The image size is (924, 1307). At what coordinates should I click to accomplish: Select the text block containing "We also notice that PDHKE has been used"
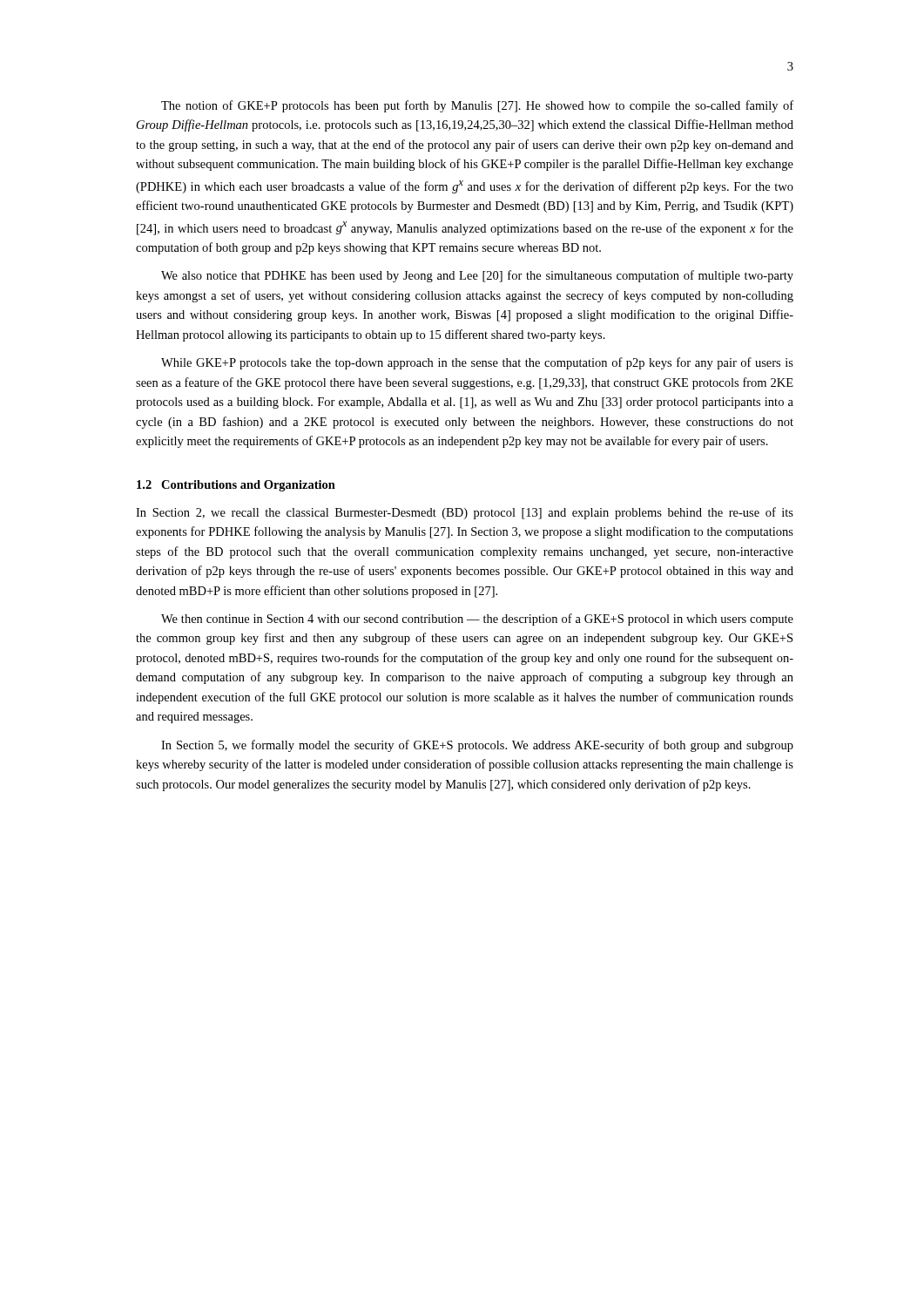click(x=465, y=305)
